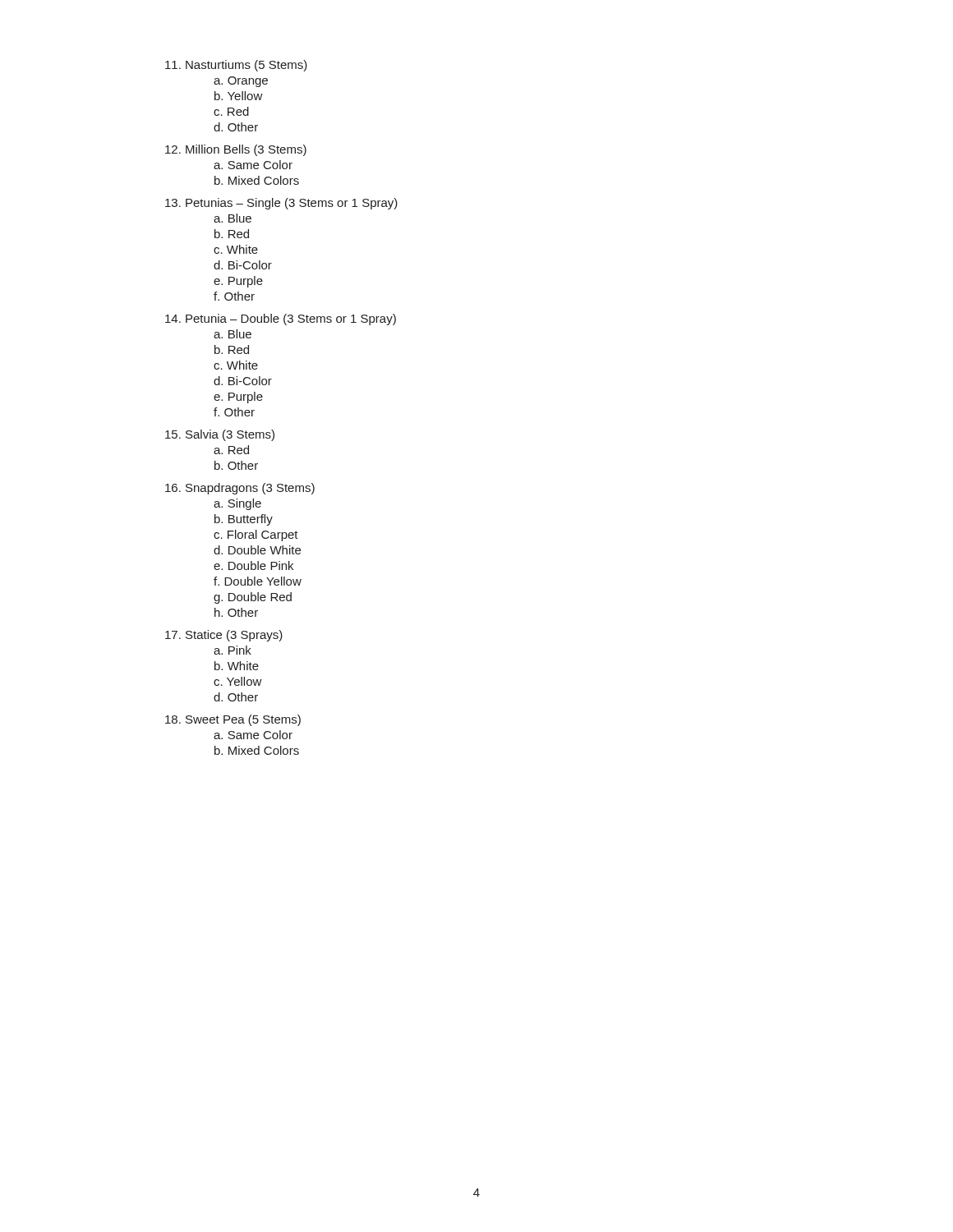Point to the text block starting "b. Other"
The width and height of the screenshot is (953, 1232).
(x=236, y=465)
